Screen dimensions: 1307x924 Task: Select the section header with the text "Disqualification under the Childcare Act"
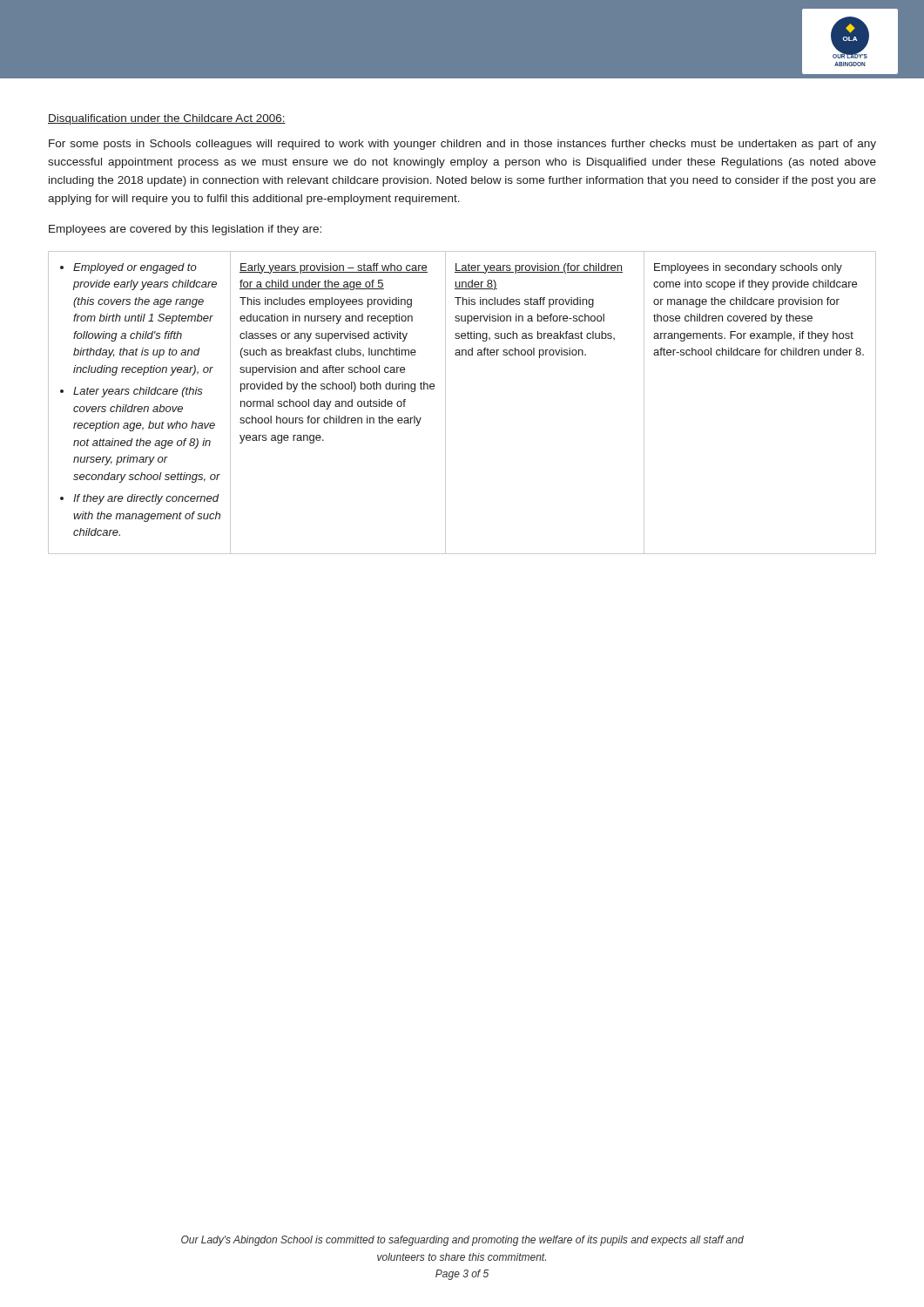click(x=167, y=118)
